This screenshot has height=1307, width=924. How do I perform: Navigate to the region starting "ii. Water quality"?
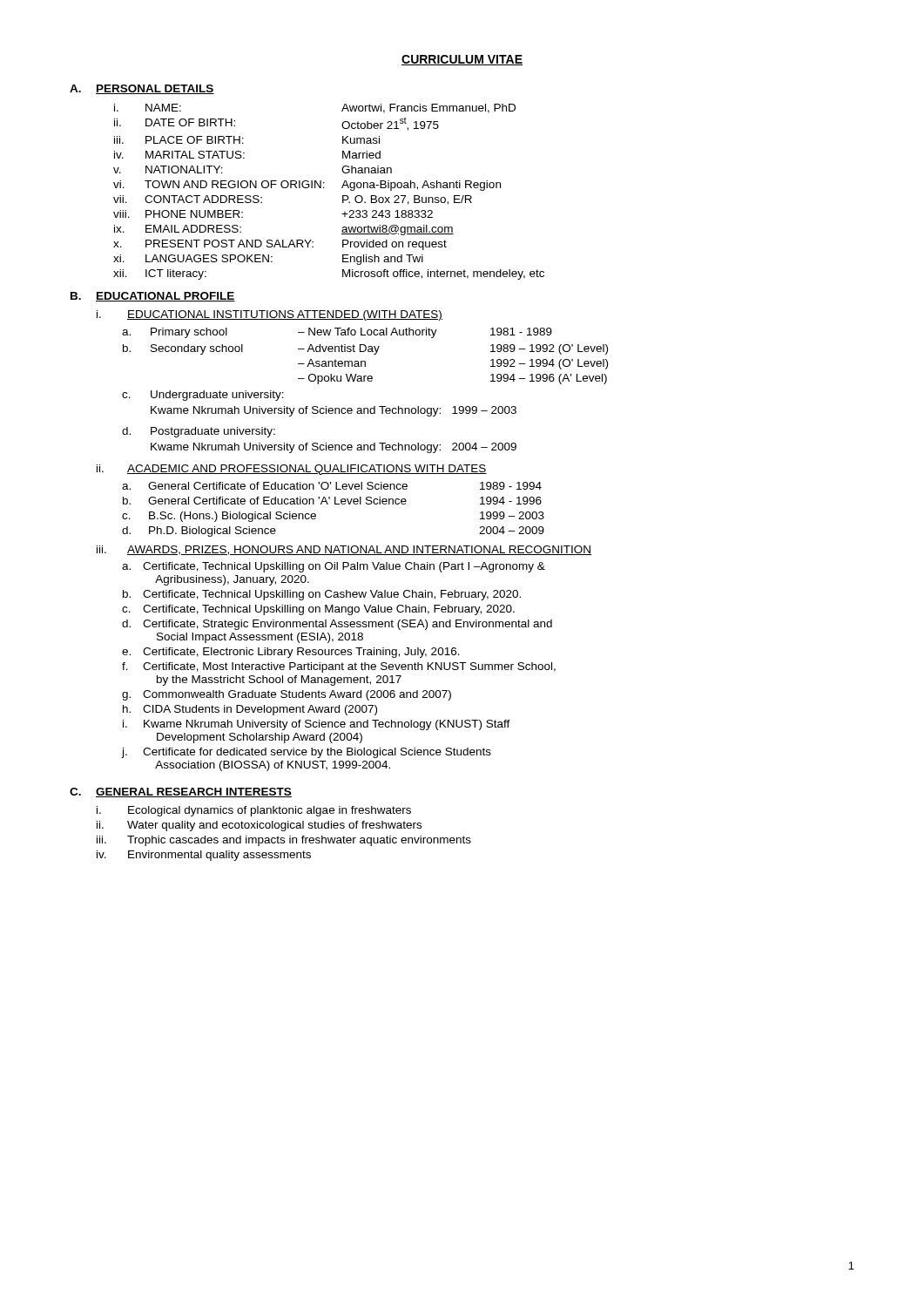(259, 824)
